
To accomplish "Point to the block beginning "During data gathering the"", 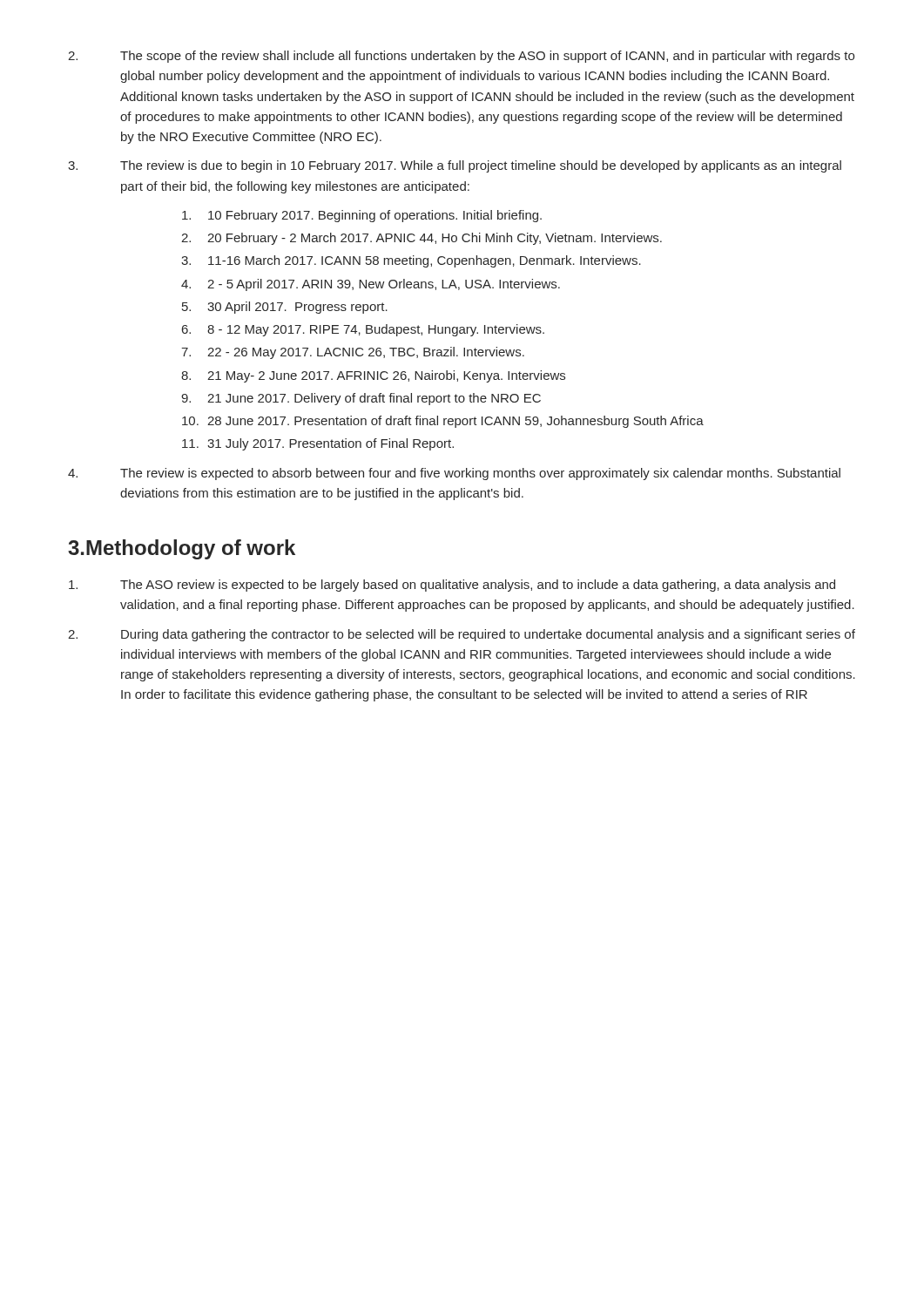I will 462,664.
